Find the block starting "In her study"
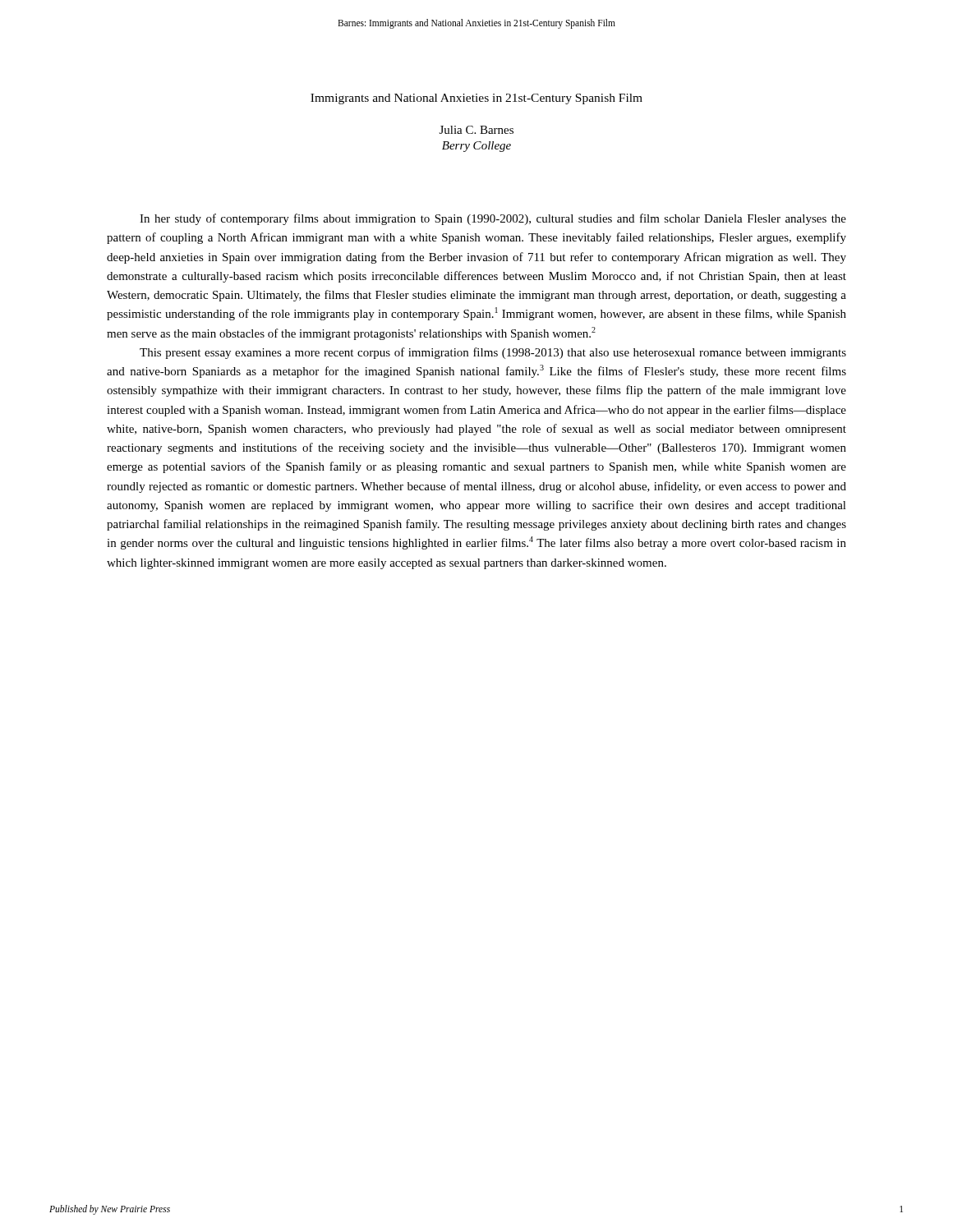Image resolution: width=953 pixels, height=1232 pixels. point(476,276)
